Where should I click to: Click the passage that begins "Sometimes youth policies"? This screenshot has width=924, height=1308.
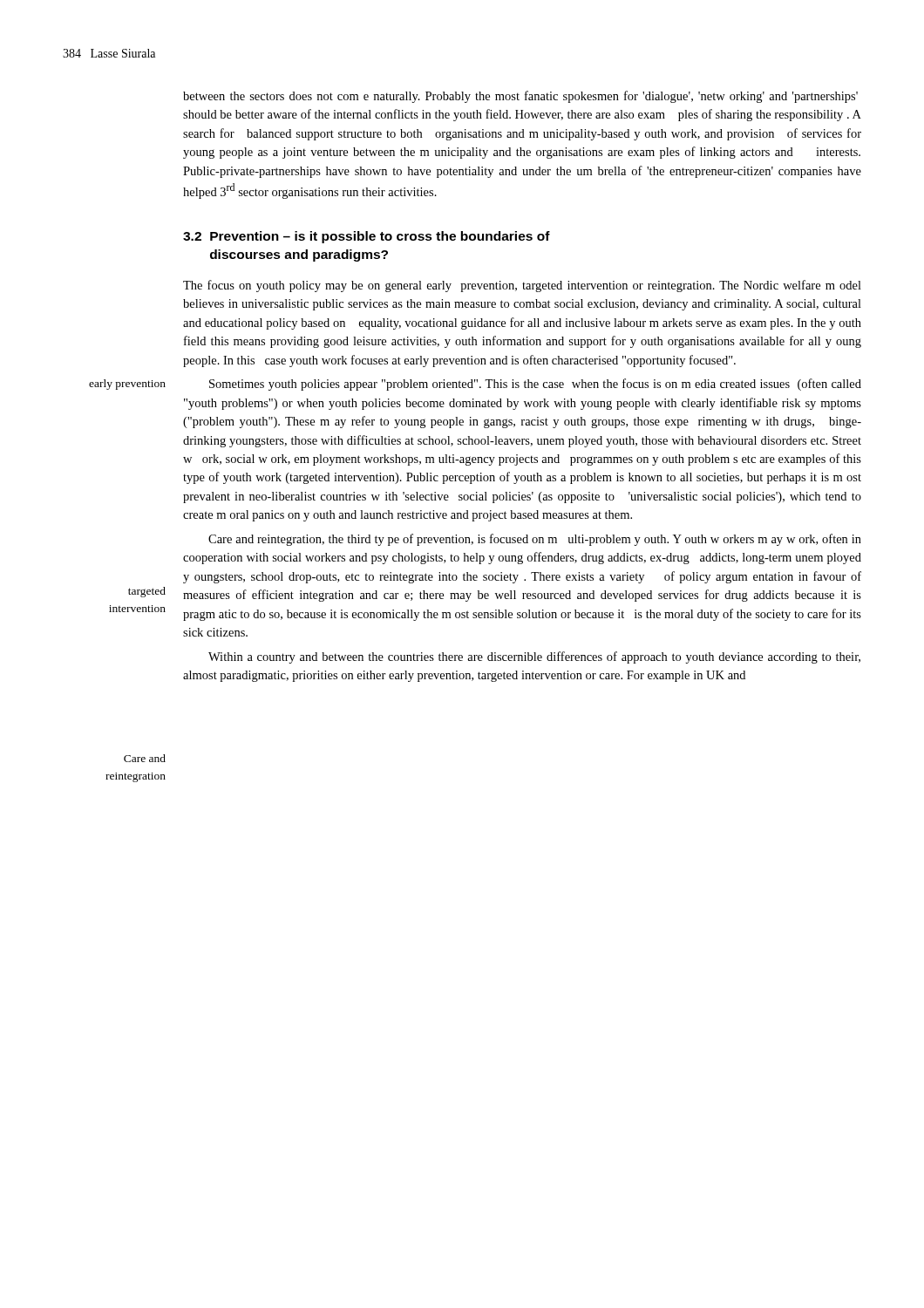point(522,449)
